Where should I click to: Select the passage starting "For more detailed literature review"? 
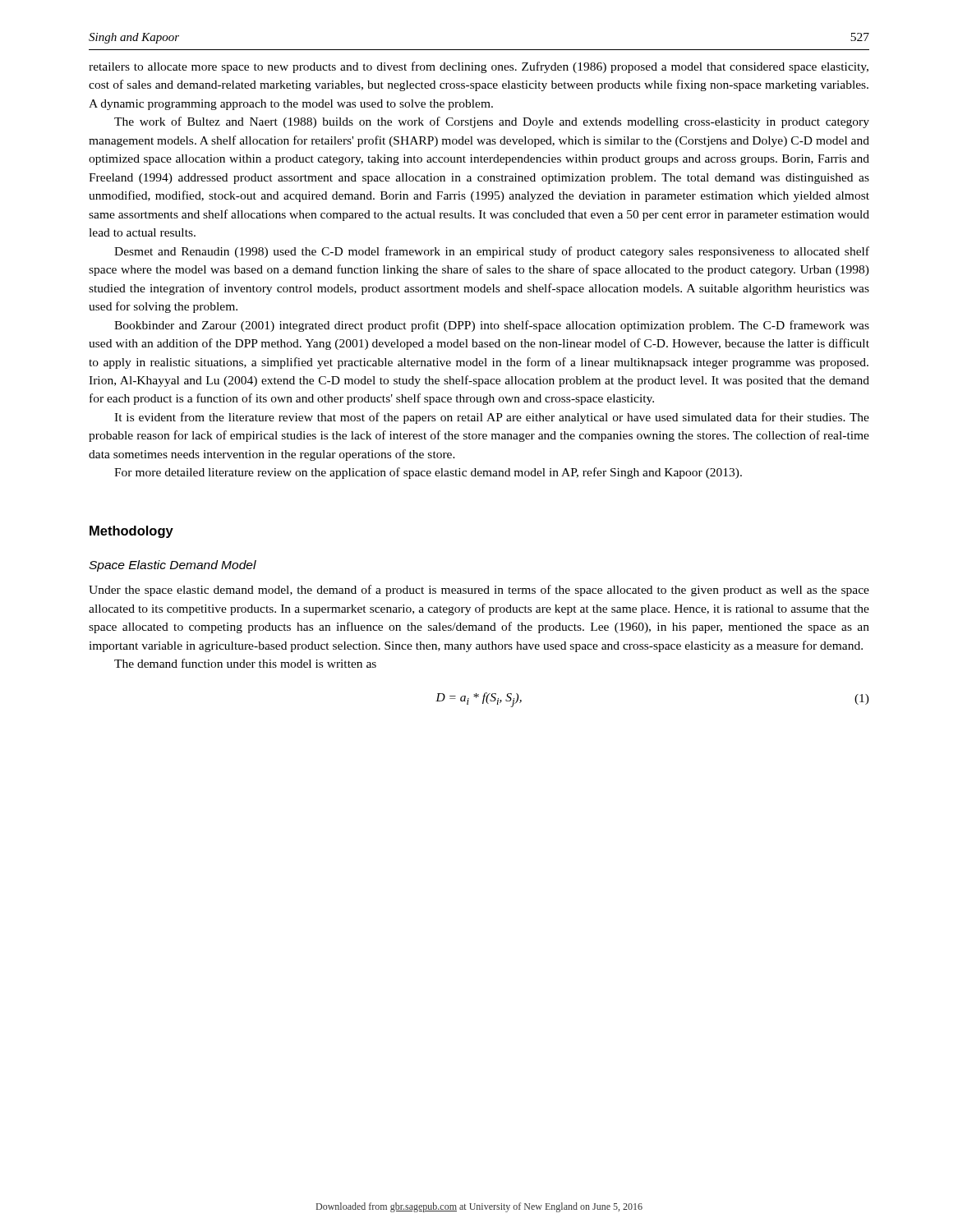[428, 472]
